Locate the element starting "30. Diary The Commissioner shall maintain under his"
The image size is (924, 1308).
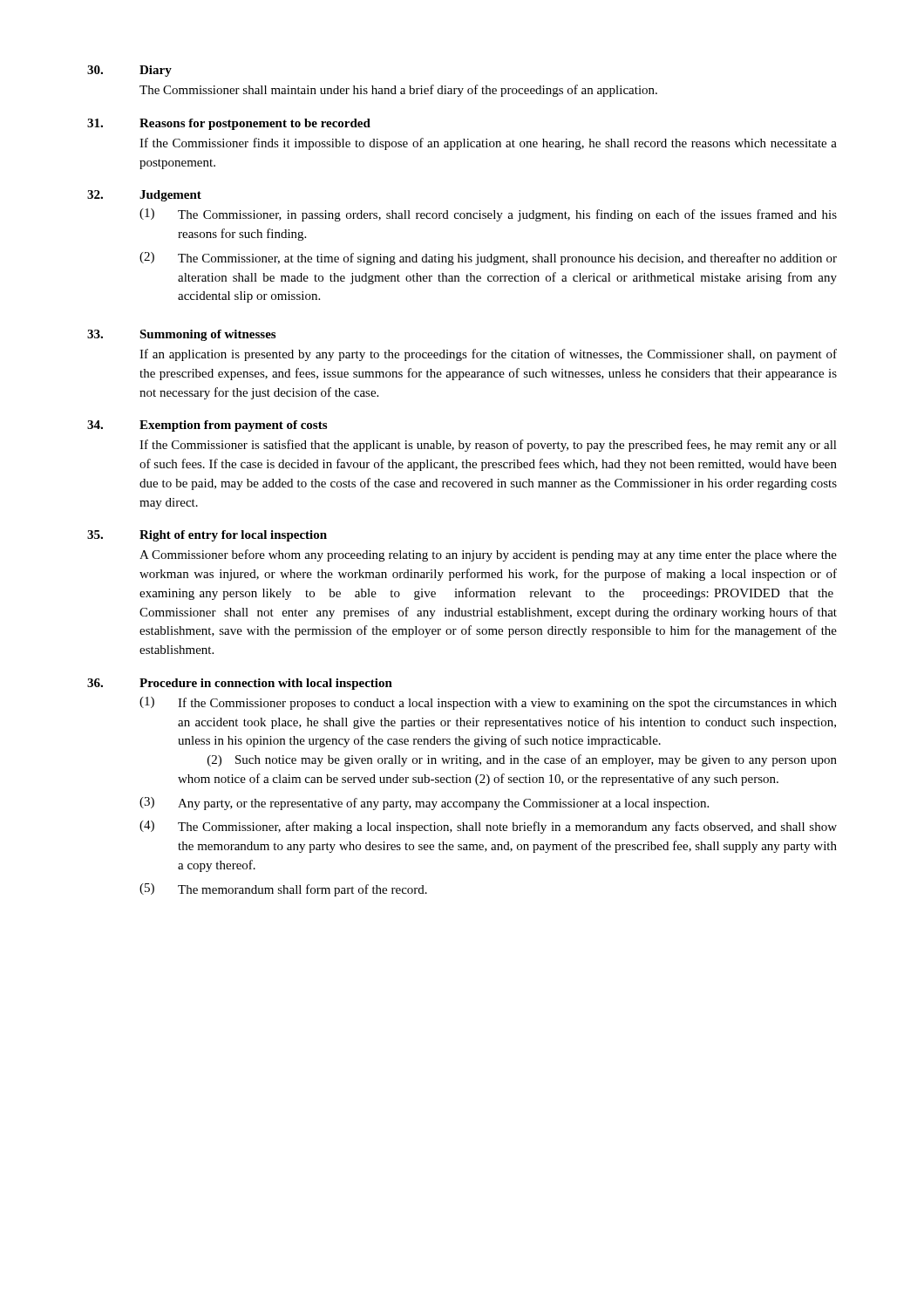pyautogui.click(x=462, y=81)
